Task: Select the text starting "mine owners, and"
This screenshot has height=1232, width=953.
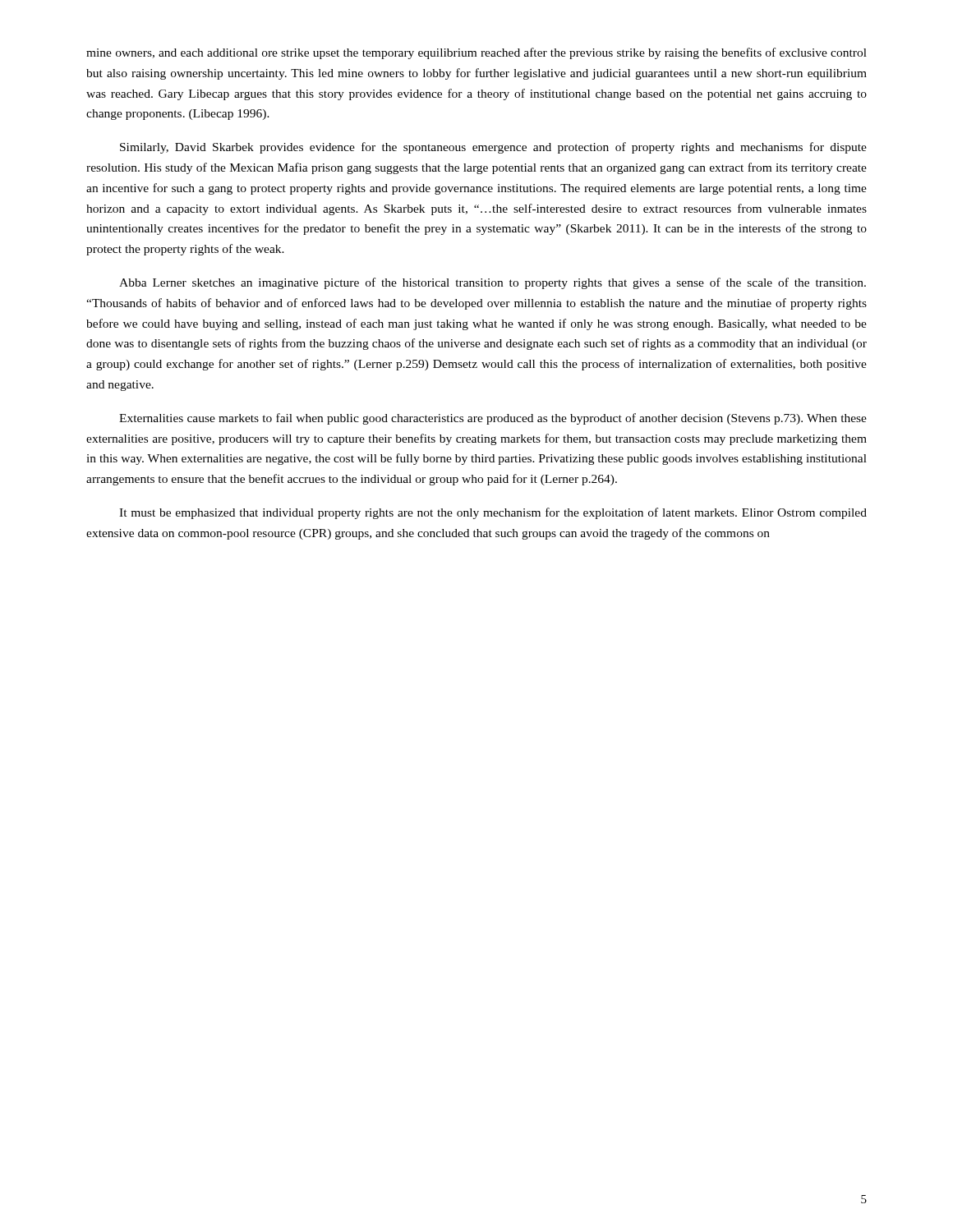Action: (476, 83)
